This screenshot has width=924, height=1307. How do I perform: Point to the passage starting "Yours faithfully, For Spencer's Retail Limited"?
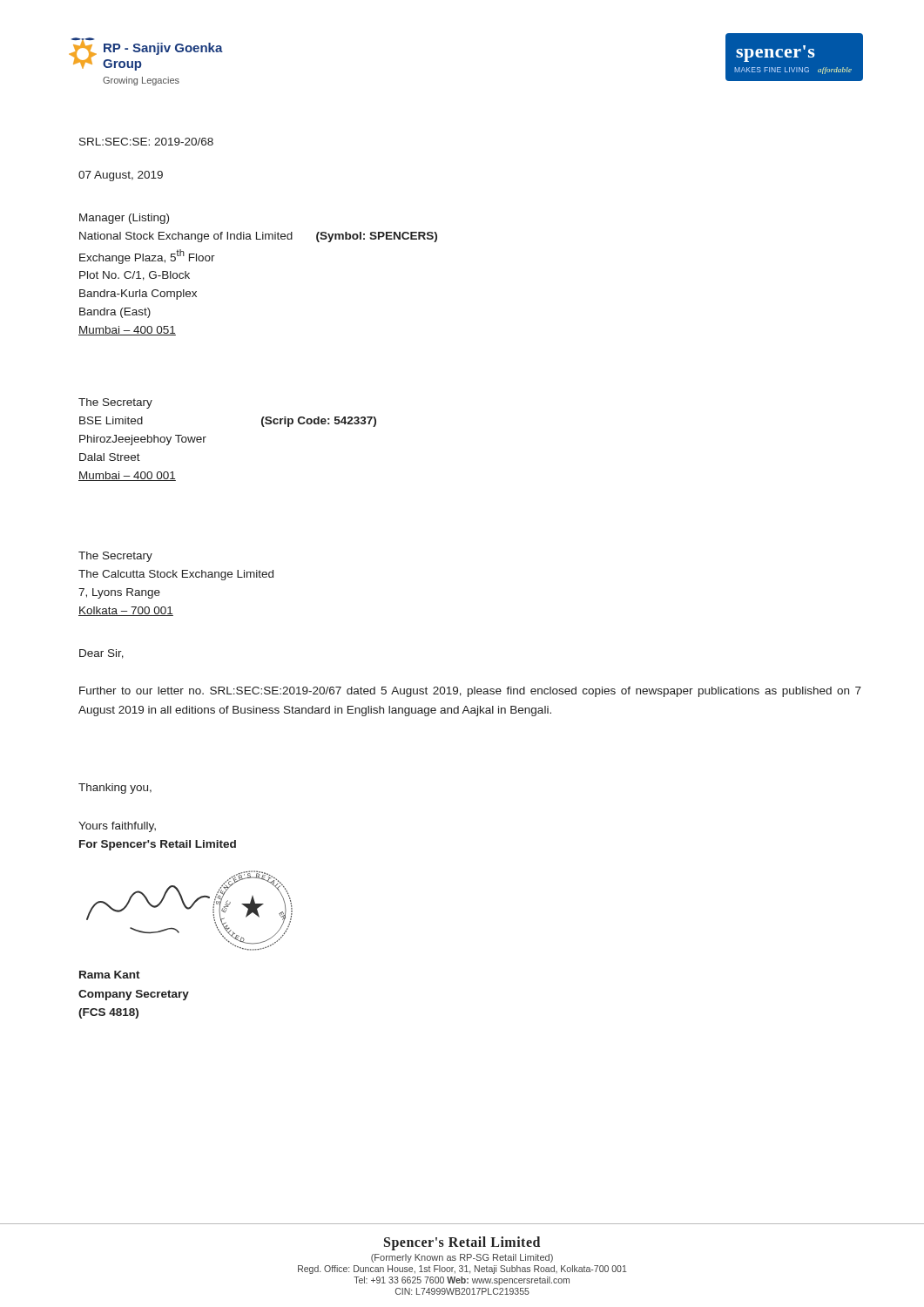coord(157,835)
